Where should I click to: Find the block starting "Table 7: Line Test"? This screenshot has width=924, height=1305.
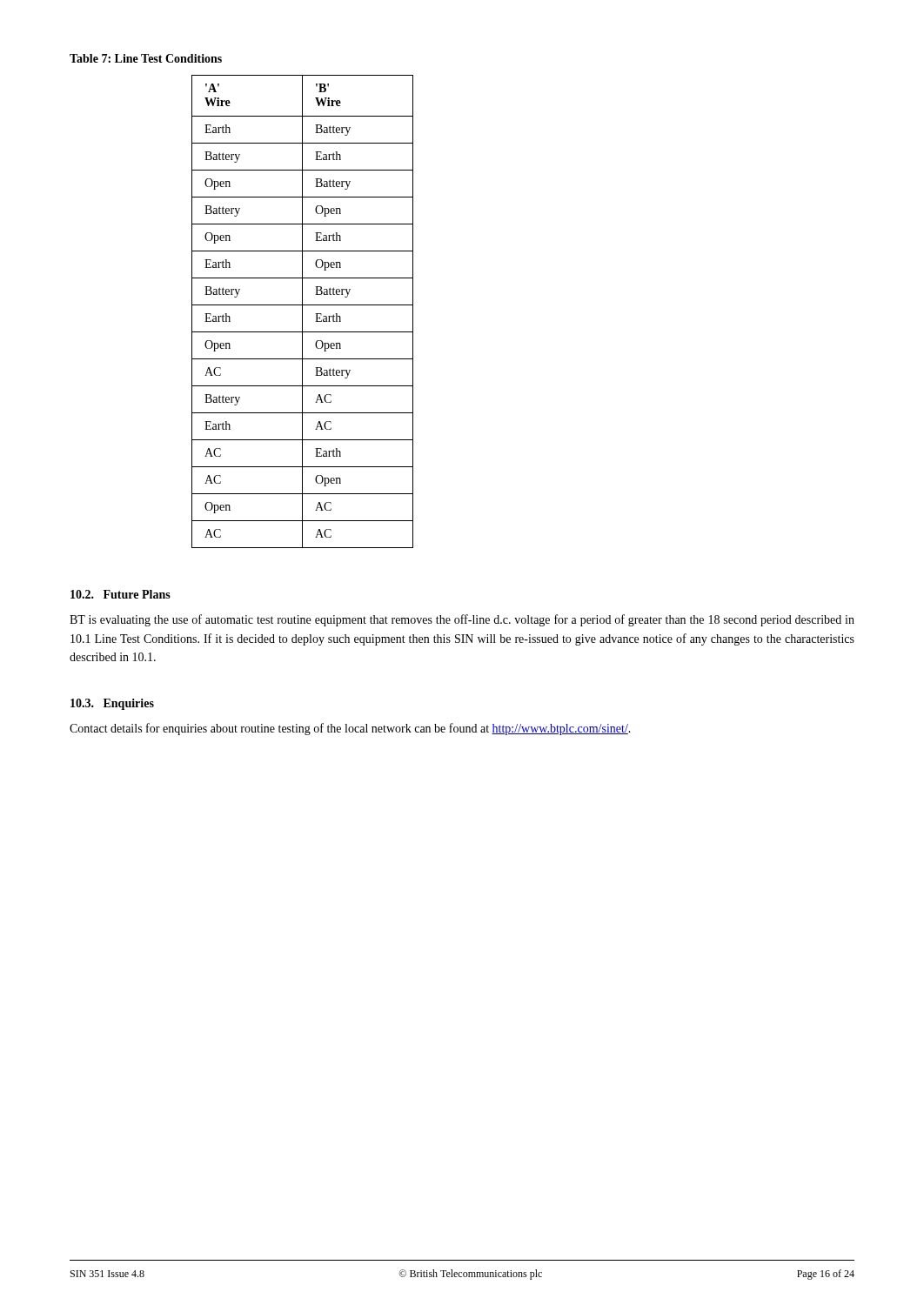[x=146, y=59]
